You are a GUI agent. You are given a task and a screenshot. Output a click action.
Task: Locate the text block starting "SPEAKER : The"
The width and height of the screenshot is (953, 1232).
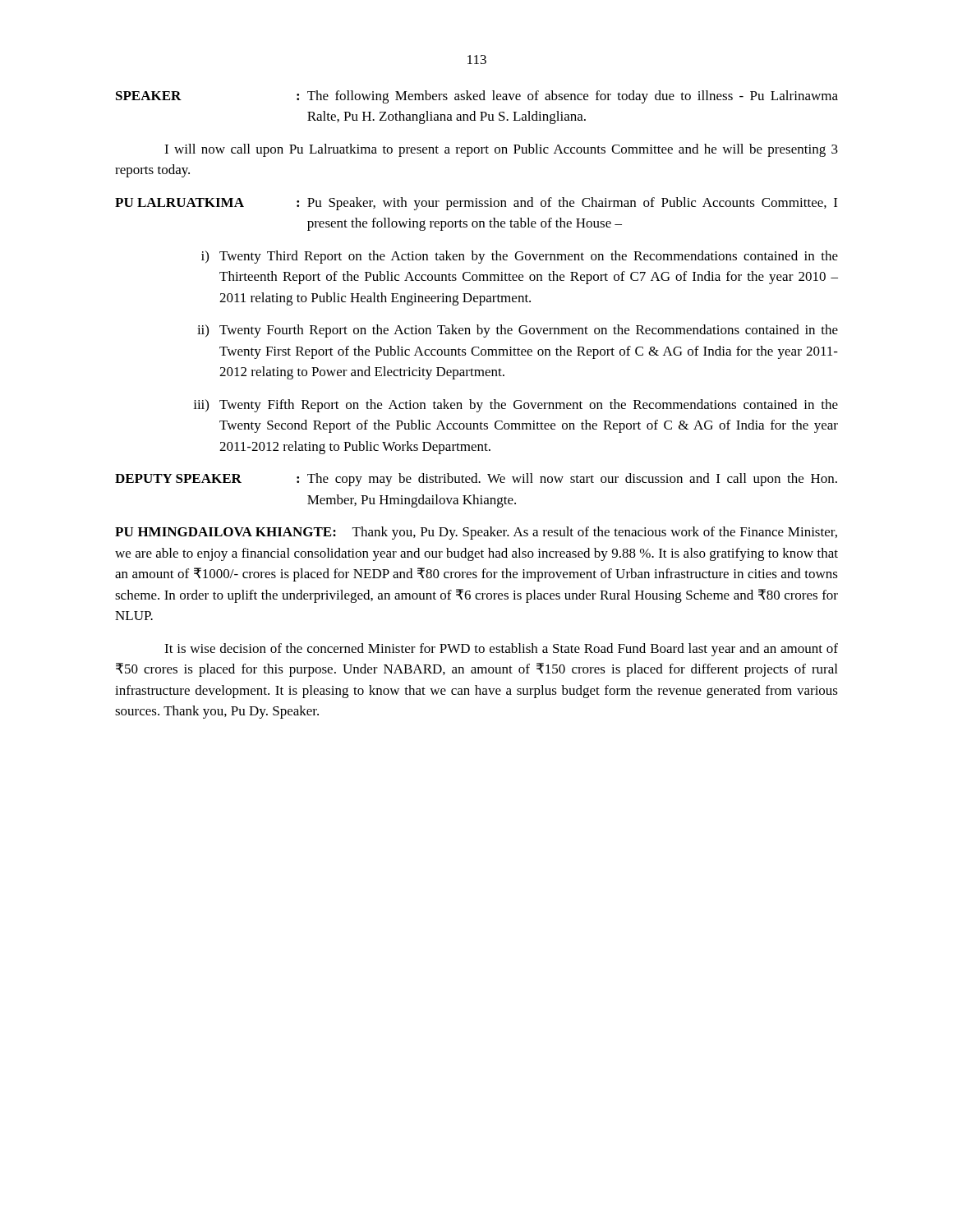tap(476, 106)
